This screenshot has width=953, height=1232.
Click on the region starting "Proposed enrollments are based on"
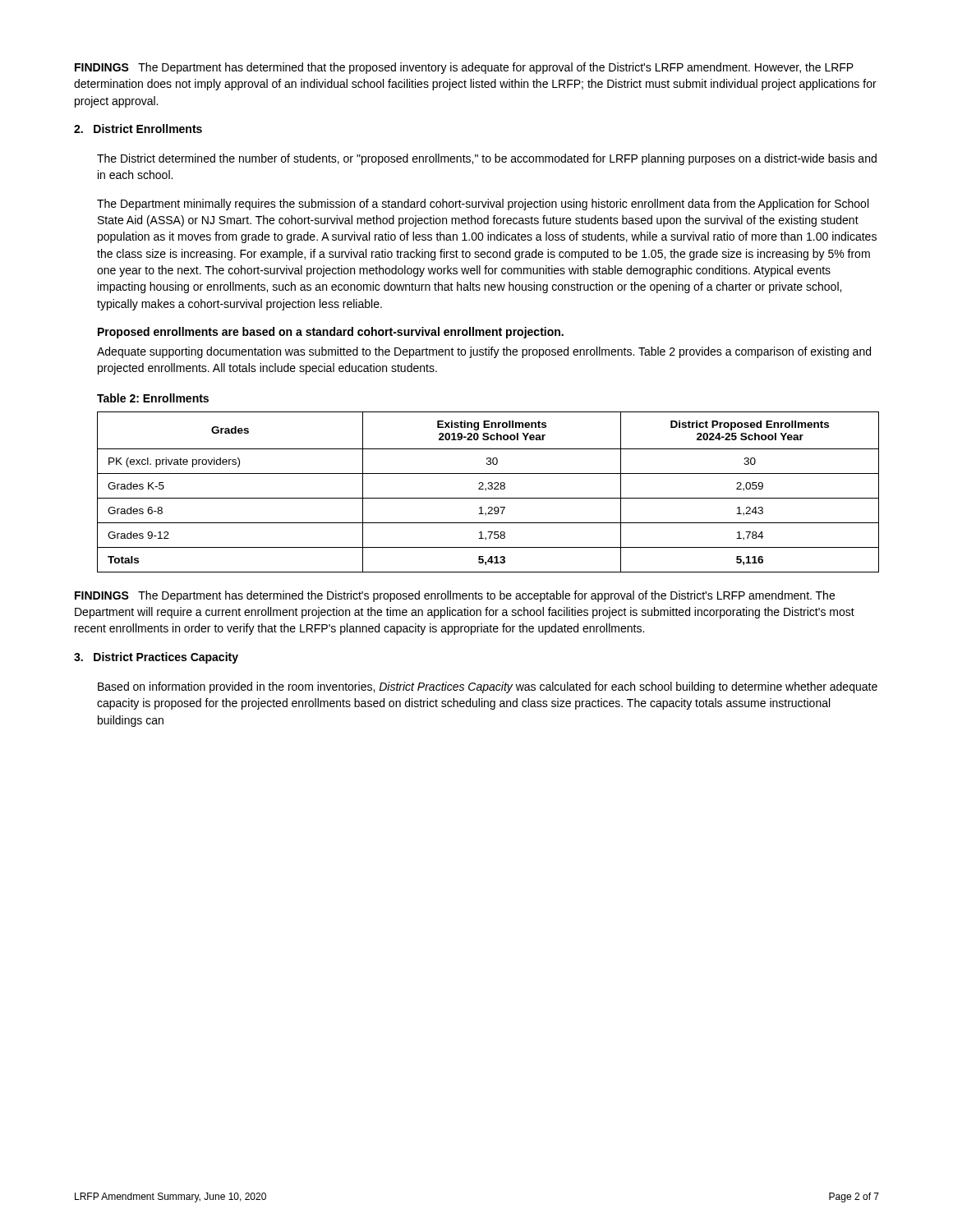(488, 350)
